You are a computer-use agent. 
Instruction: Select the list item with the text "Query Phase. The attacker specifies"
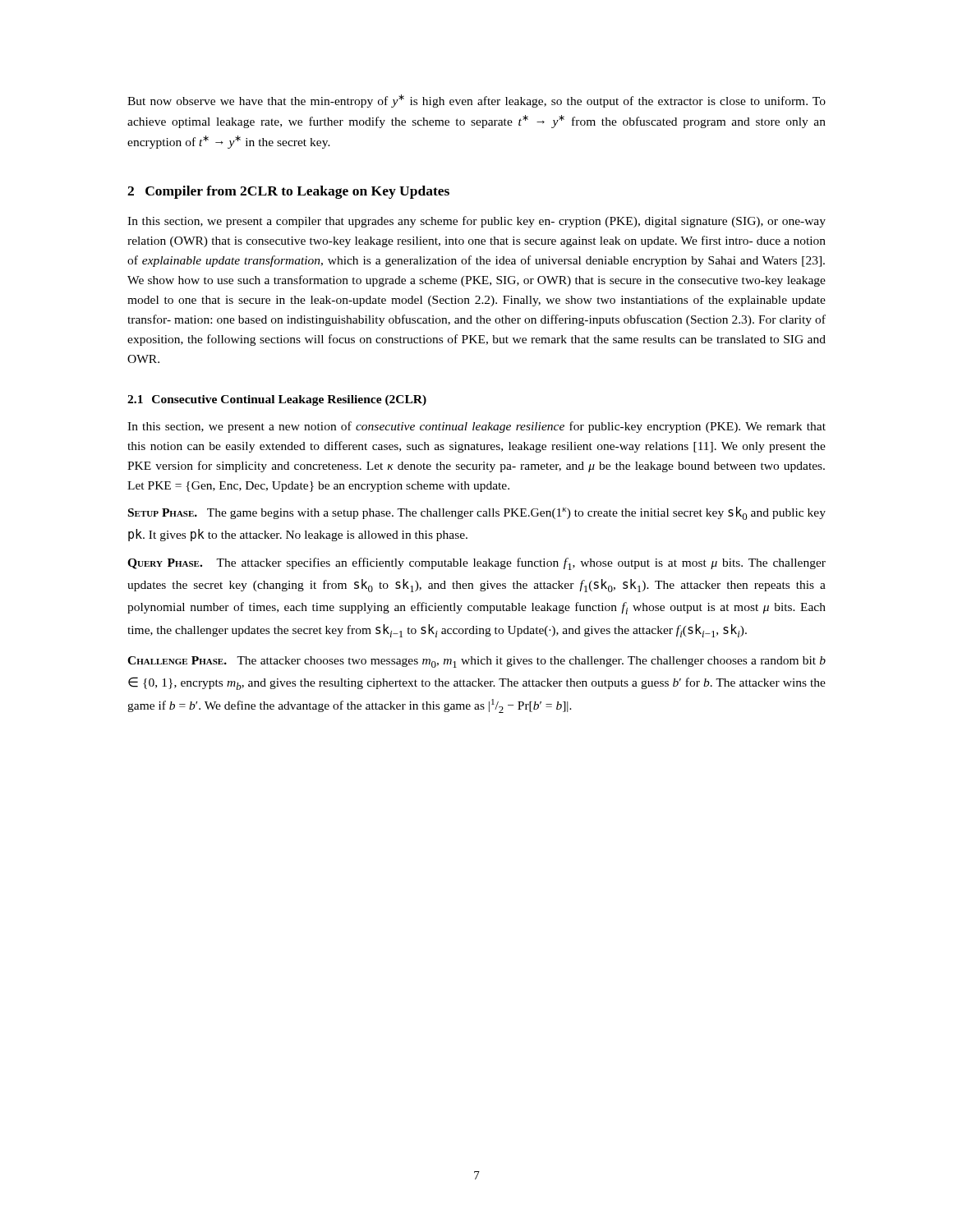click(x=476, y=597)
